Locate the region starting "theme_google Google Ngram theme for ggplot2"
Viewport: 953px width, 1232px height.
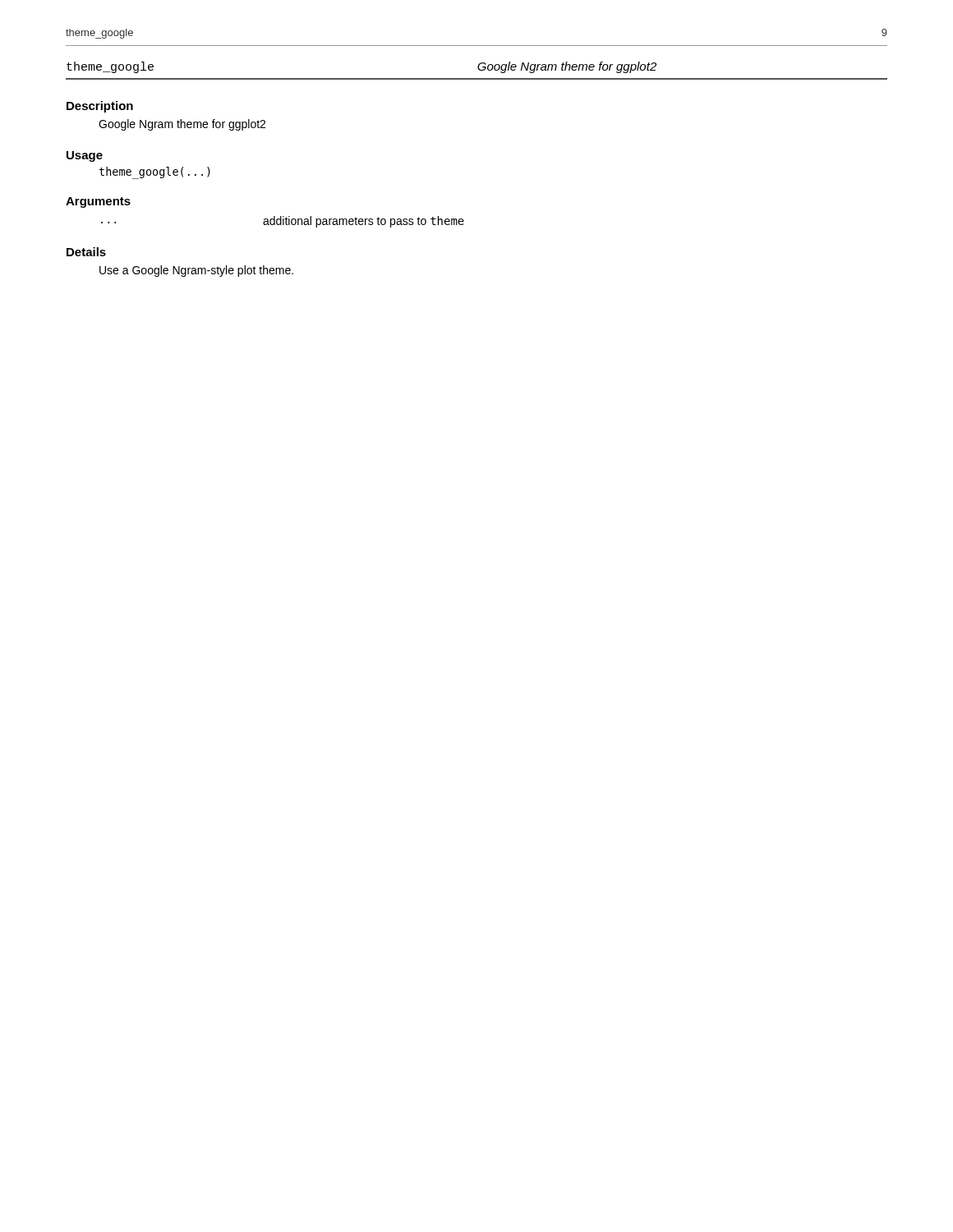pyautogui.click(x=476, y=67)
